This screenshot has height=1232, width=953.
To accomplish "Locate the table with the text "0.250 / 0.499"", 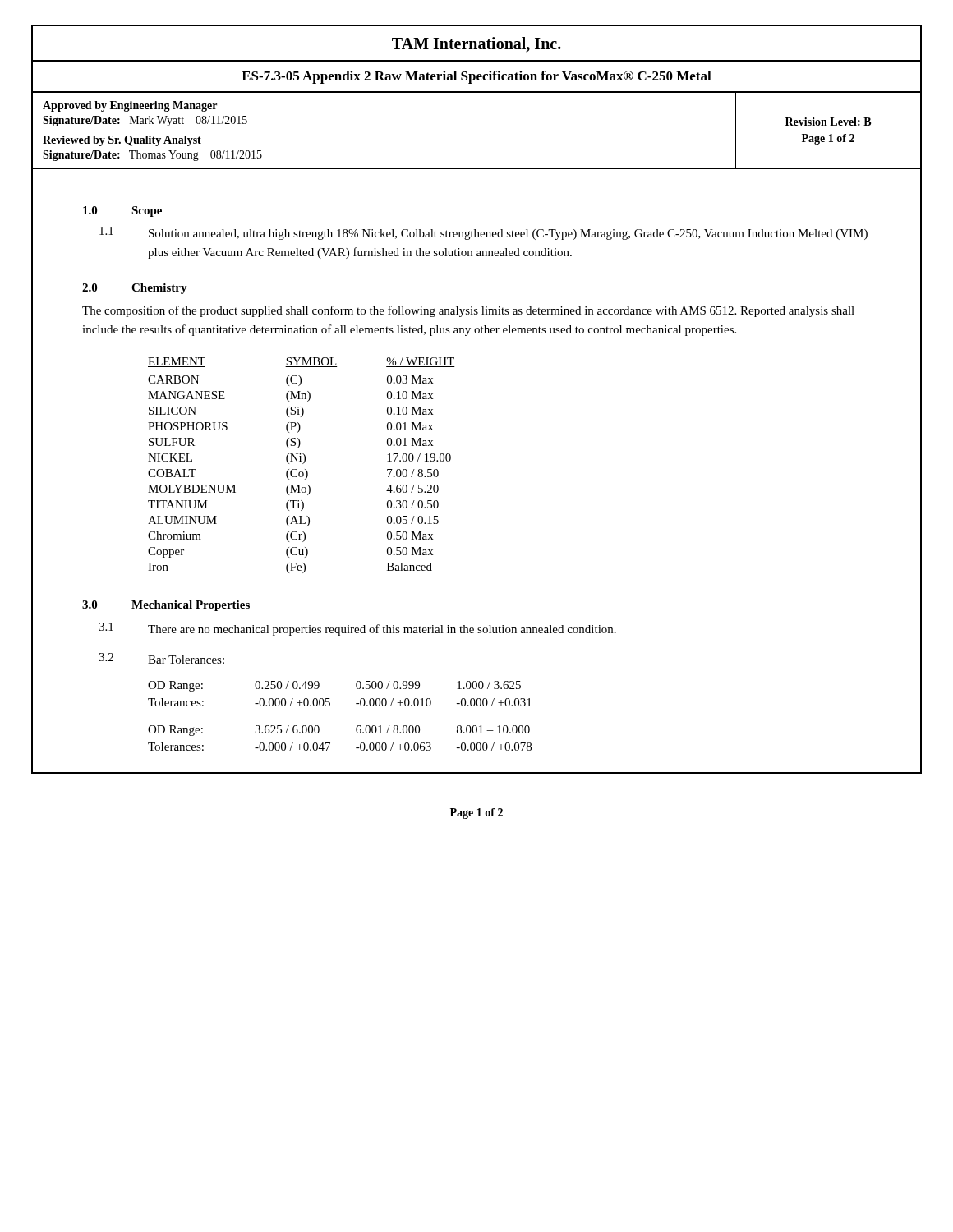I will click(476, 716).
